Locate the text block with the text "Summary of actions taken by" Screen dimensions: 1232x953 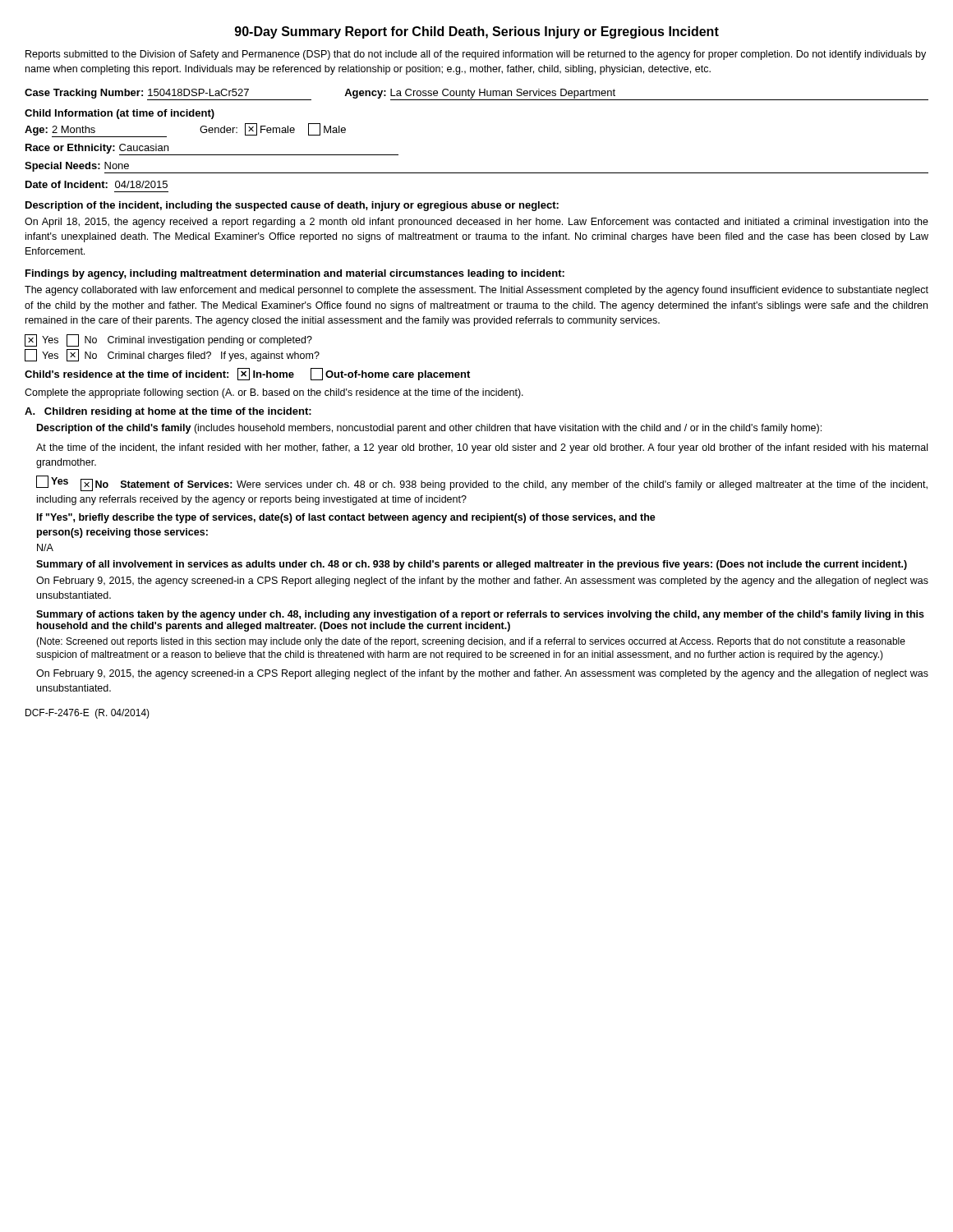pos(482,652)
